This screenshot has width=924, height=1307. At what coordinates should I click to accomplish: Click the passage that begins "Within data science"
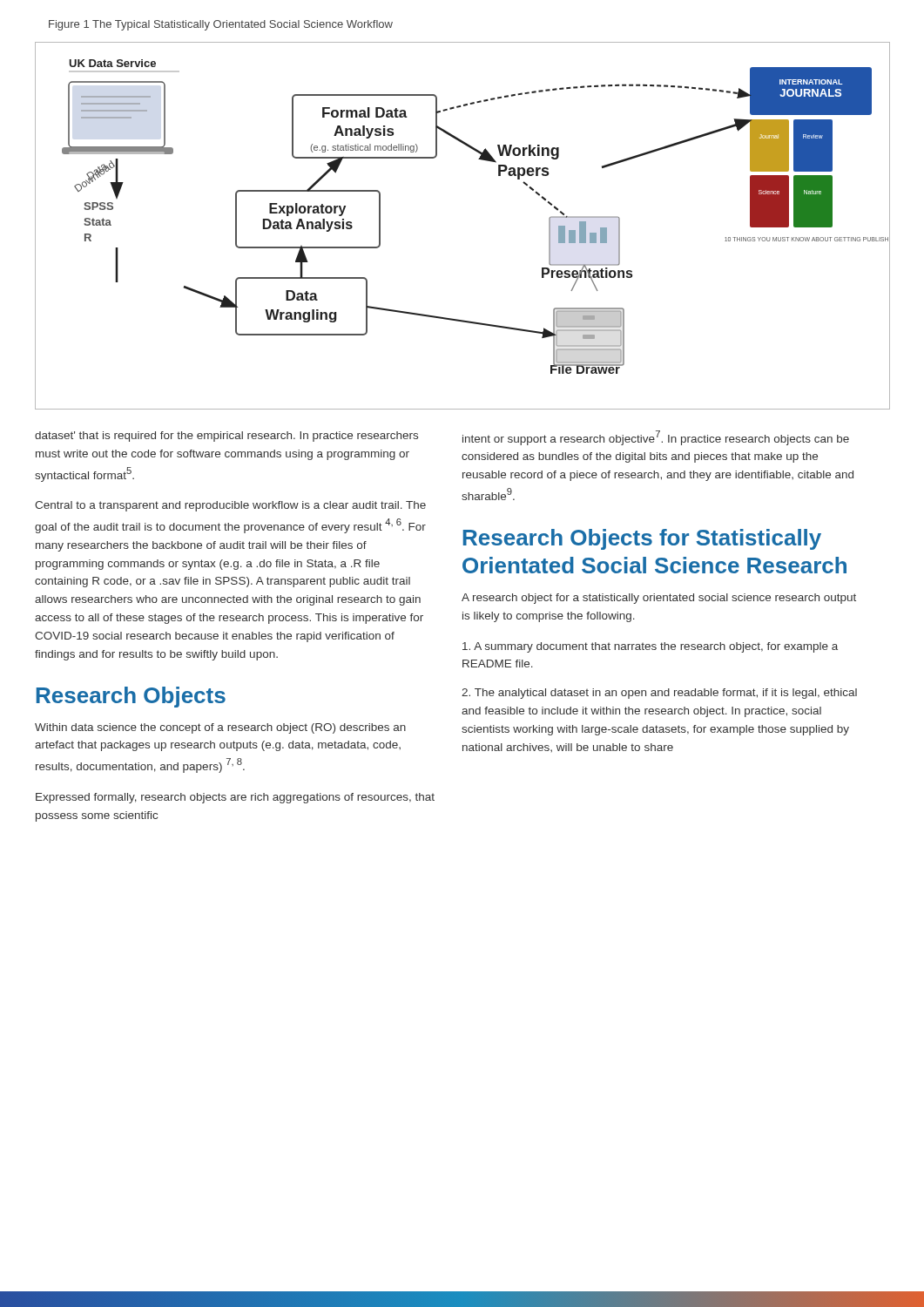coord(220,746)
